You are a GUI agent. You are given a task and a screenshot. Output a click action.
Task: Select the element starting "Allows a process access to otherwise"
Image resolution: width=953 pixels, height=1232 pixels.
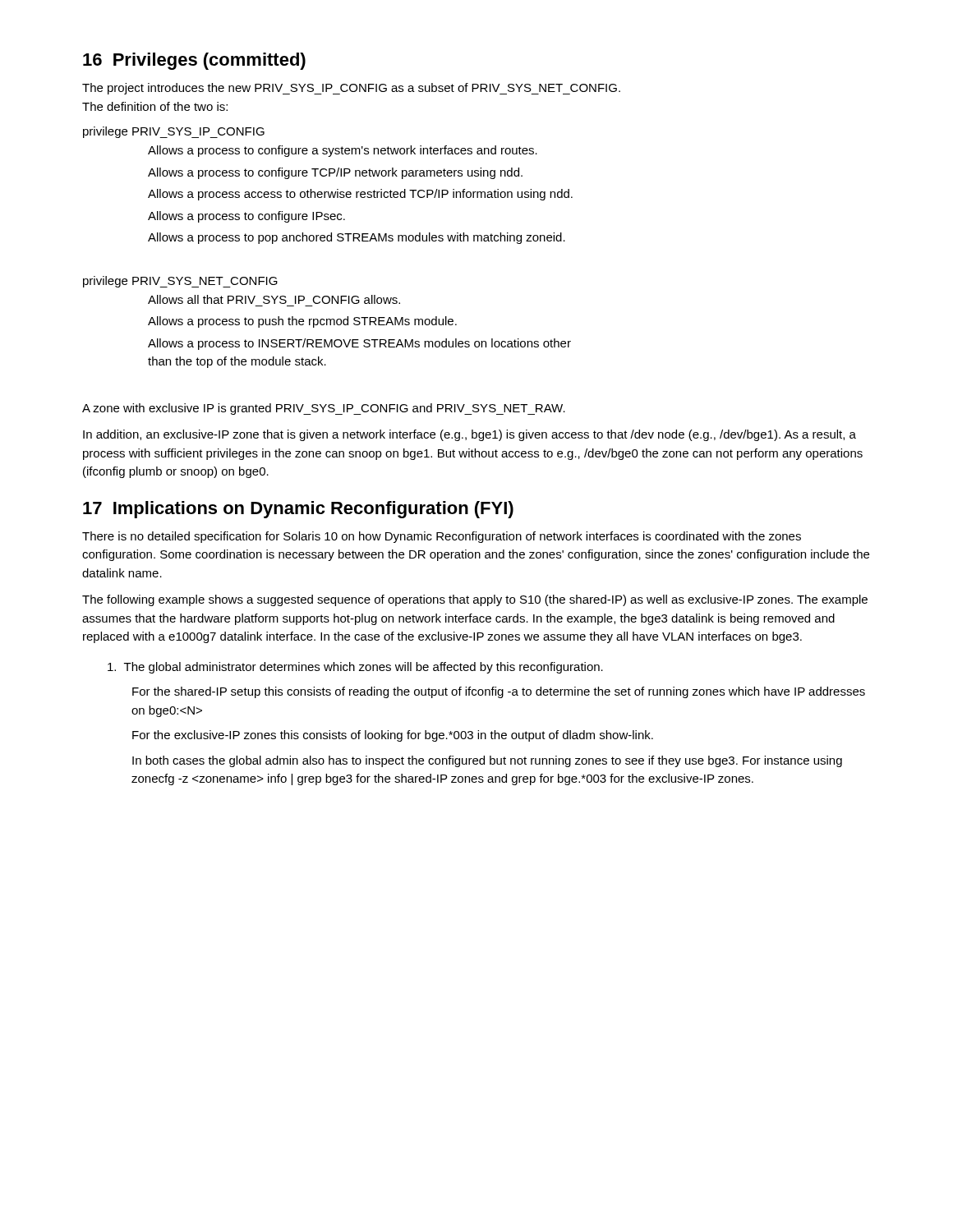click(x=361, y=193)
